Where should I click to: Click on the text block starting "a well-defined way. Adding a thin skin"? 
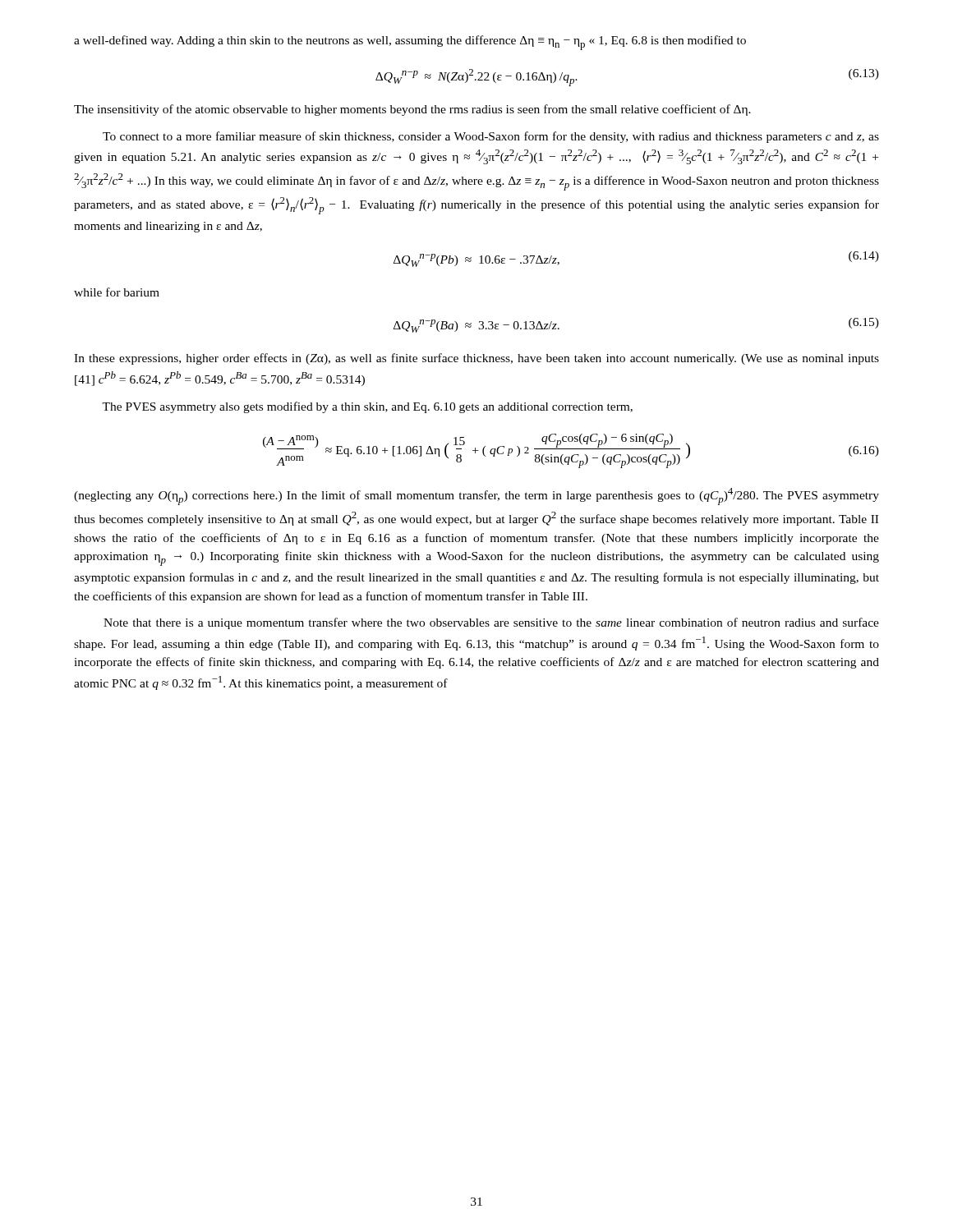[x=410, y=42]
